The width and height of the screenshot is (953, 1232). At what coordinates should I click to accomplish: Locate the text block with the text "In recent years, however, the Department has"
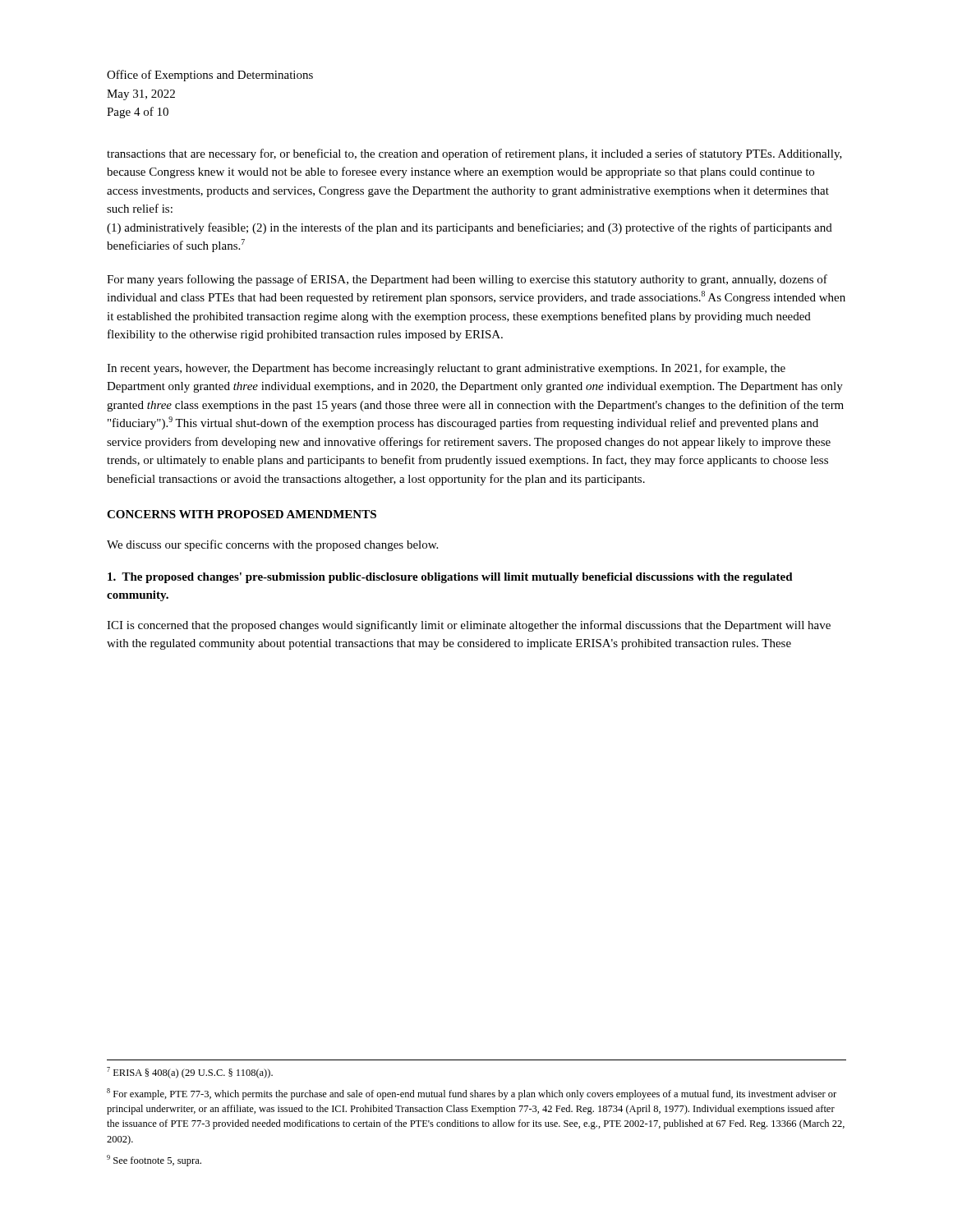point(475,423)
